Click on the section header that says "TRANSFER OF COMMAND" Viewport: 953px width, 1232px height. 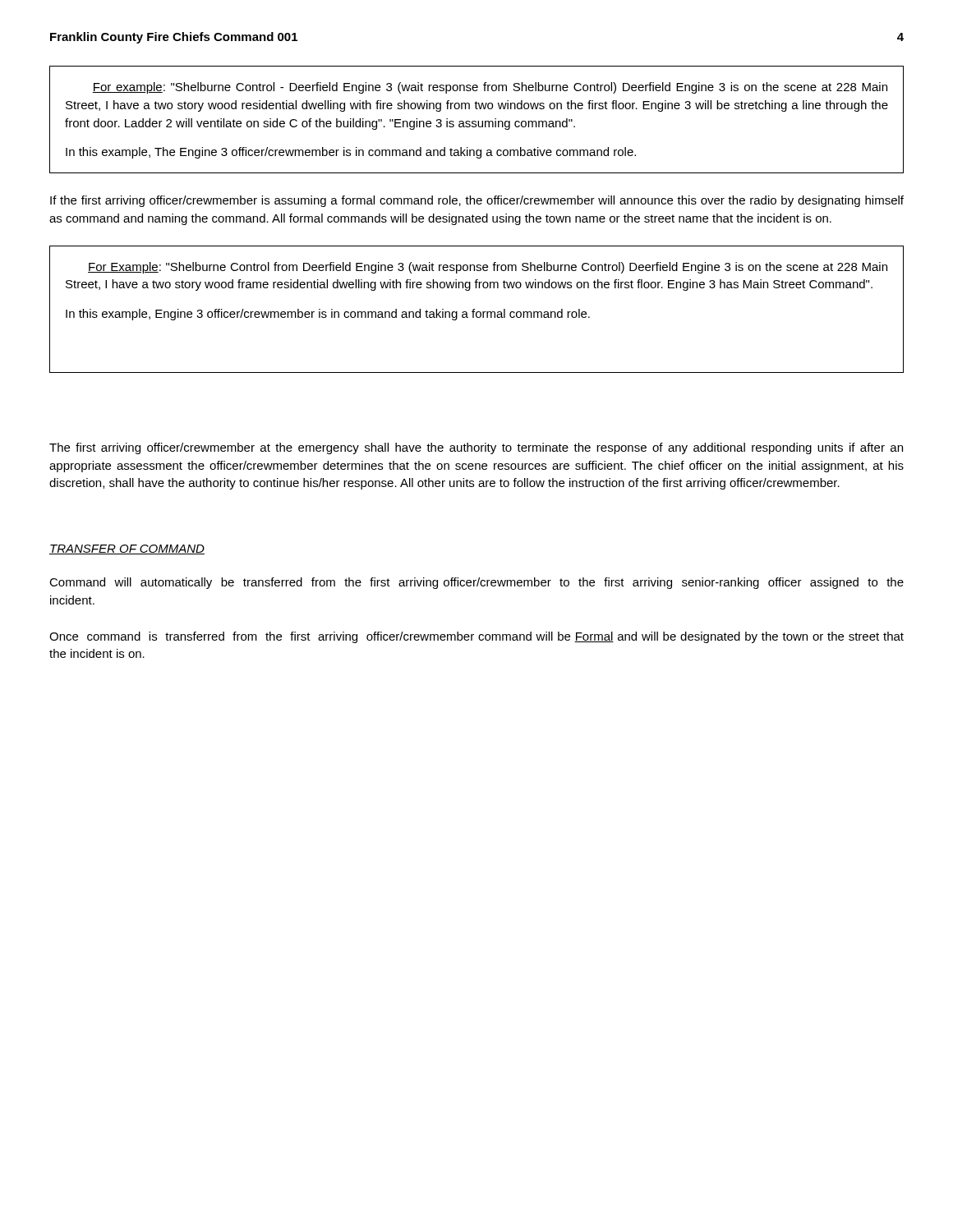[x=127, y=548]
